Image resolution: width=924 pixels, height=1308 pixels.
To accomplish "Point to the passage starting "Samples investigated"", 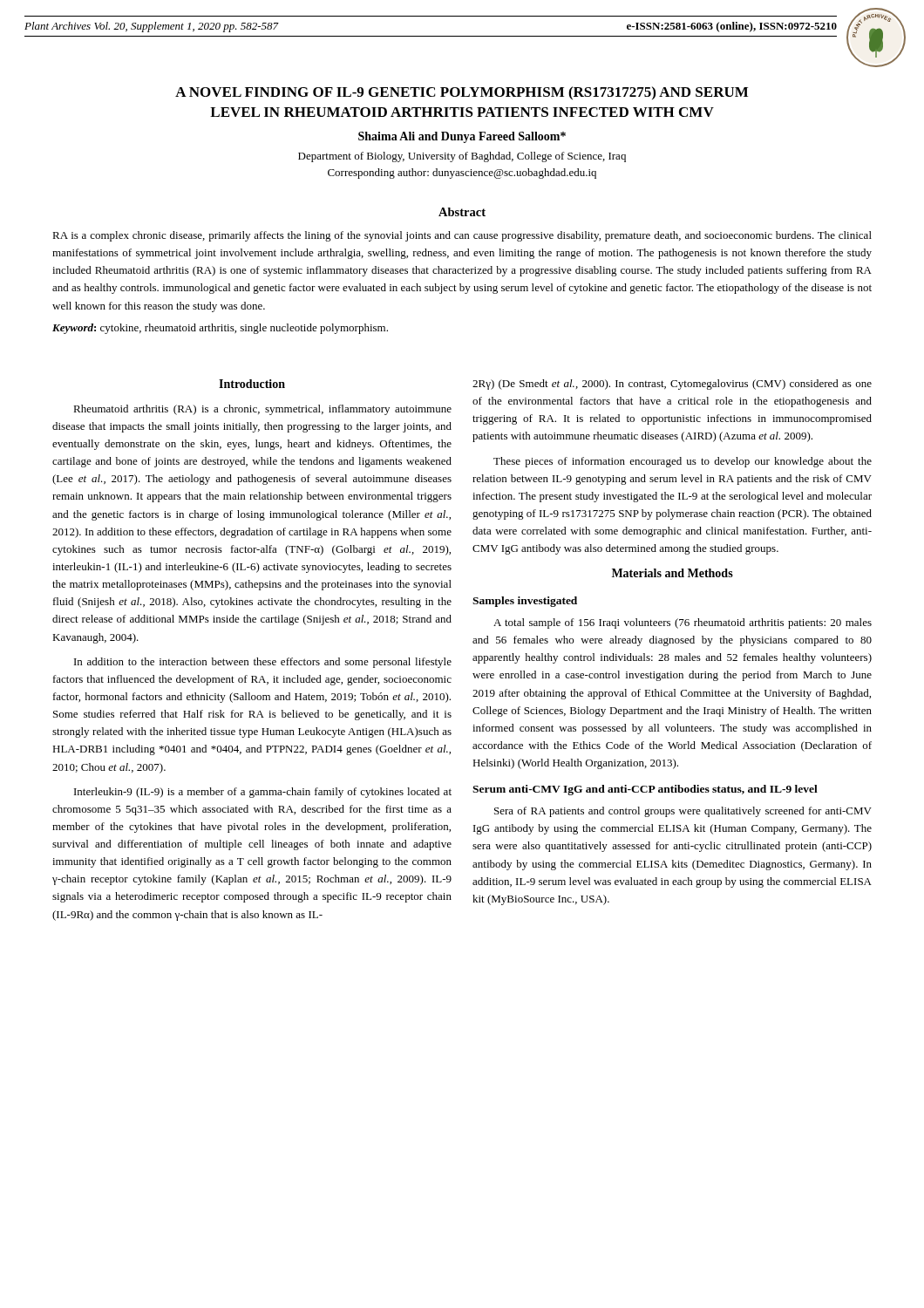I will tap(525, 601).
